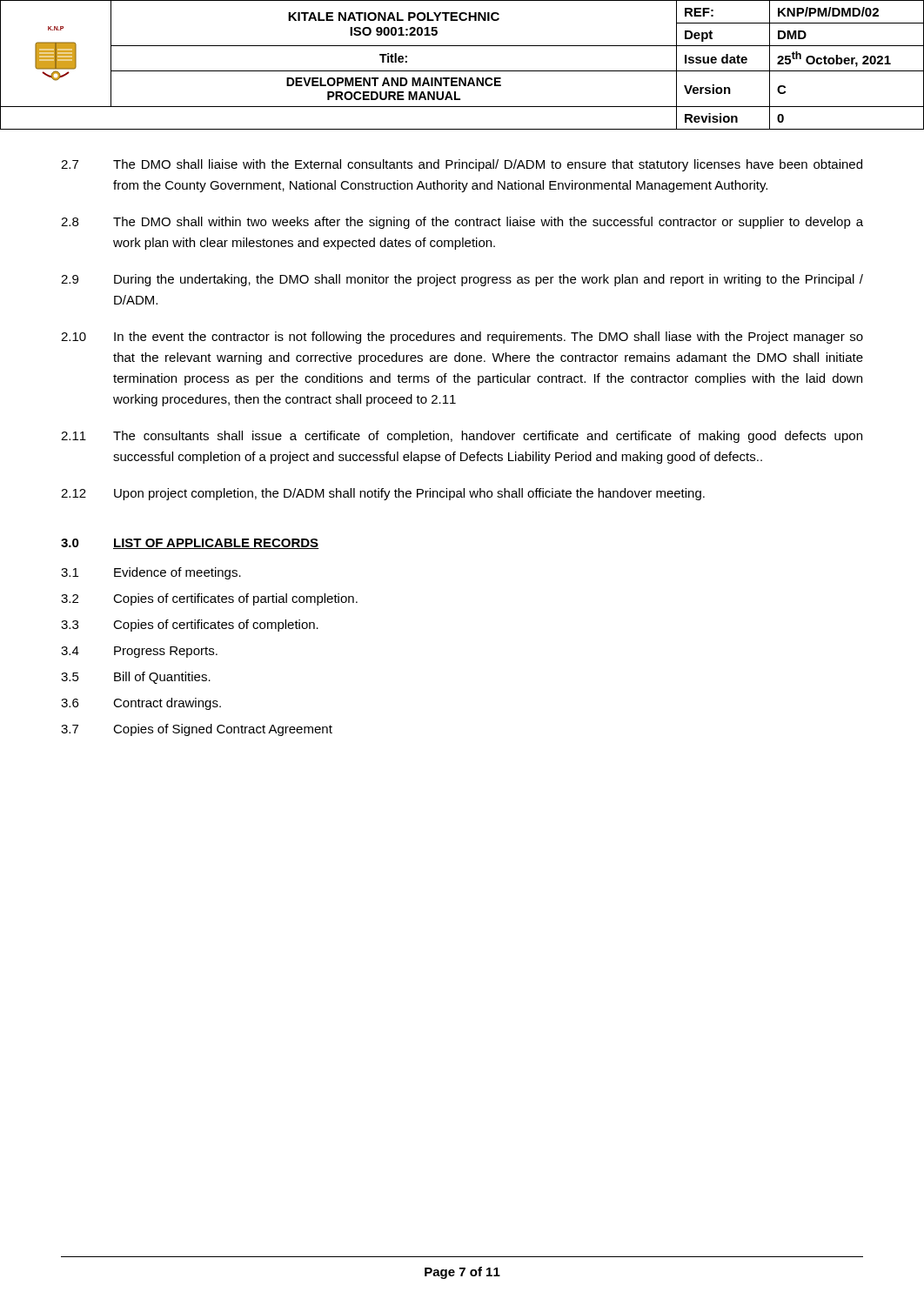Find the list item that reads "2.7 The DMO shall liaise with the"
924x1305 pixels.
coord(462,175)
